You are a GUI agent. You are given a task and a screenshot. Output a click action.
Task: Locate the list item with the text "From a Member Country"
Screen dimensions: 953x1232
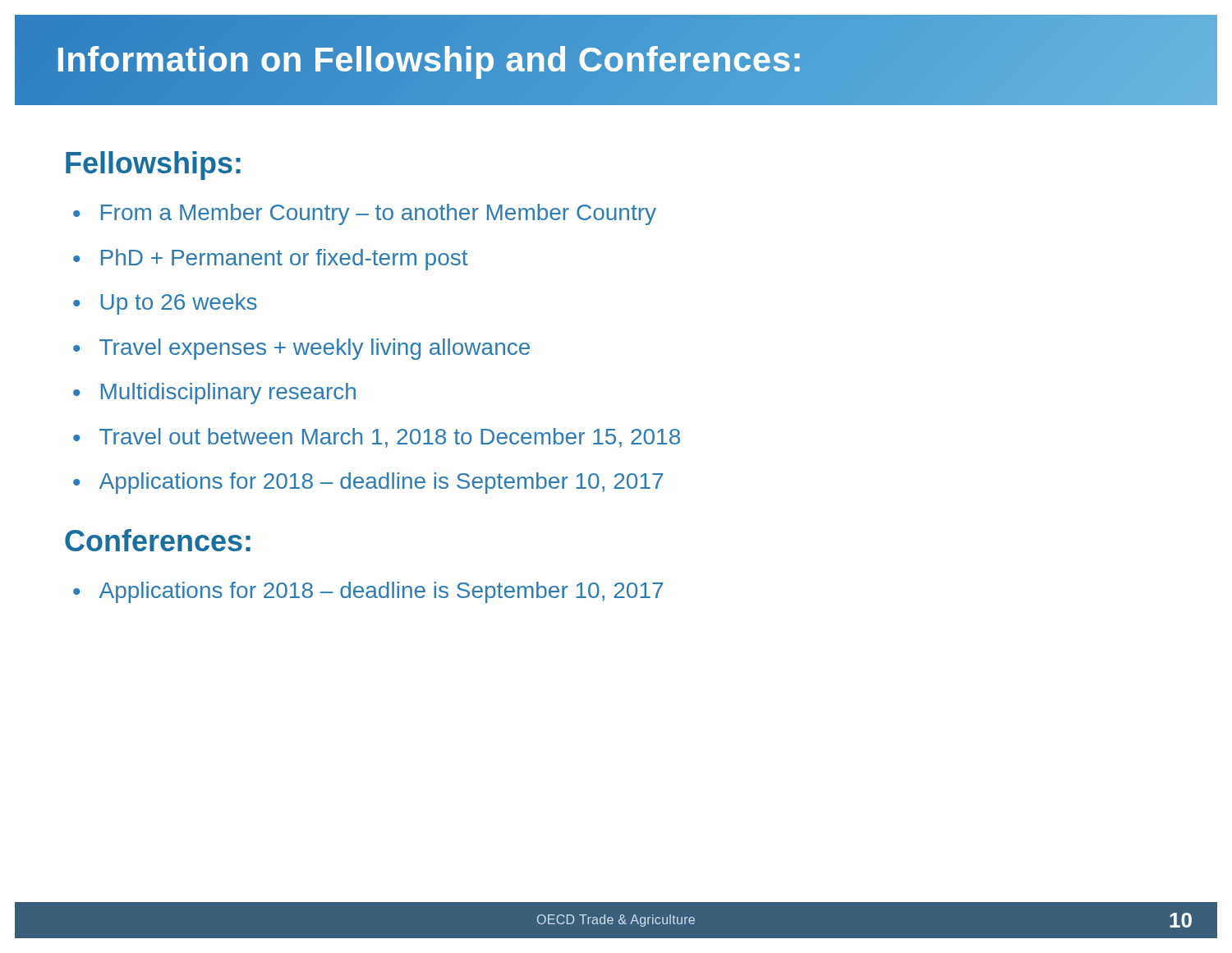378,212
